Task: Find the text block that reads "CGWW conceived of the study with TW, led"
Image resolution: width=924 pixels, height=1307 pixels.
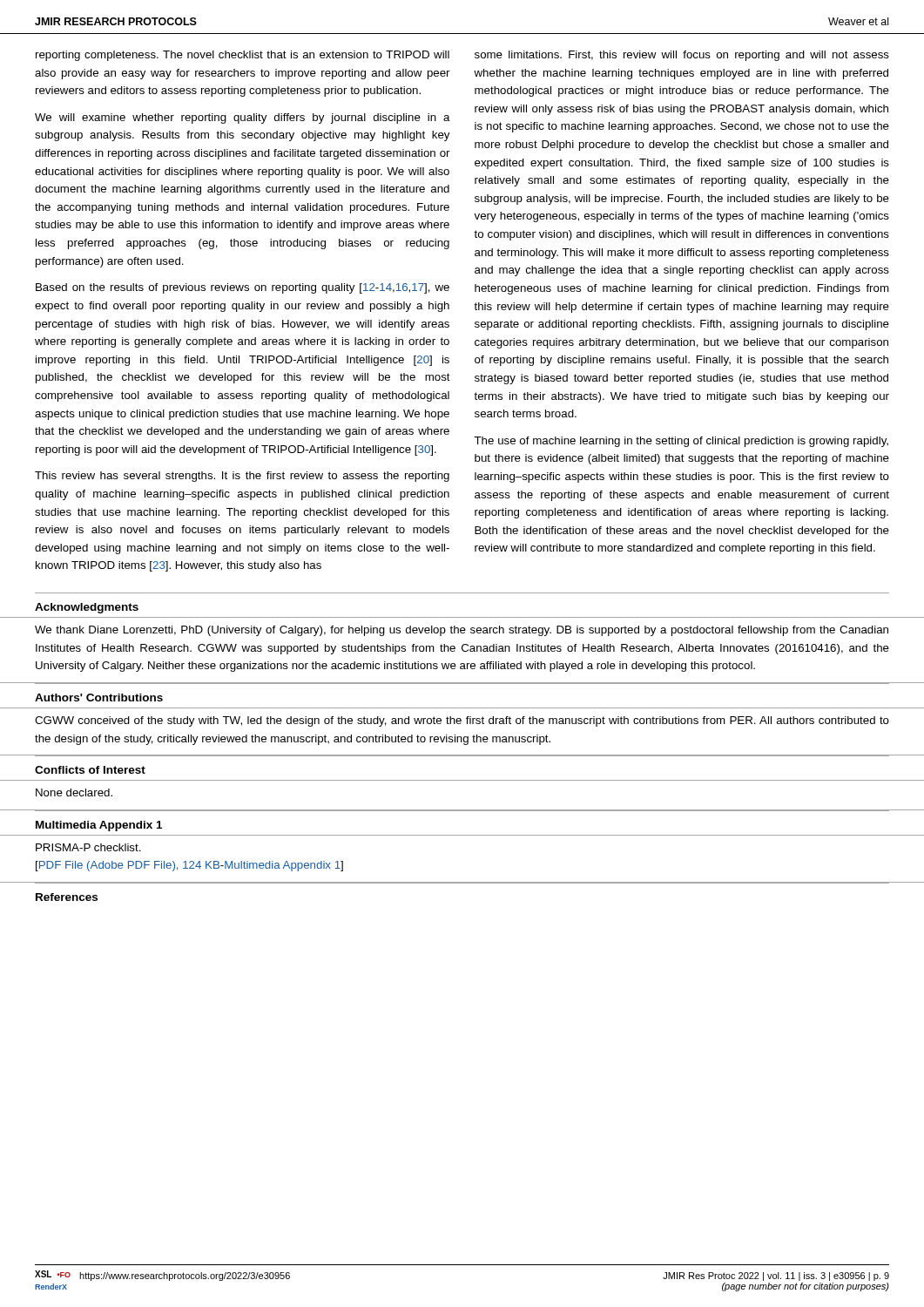Action: coord(462,729)
